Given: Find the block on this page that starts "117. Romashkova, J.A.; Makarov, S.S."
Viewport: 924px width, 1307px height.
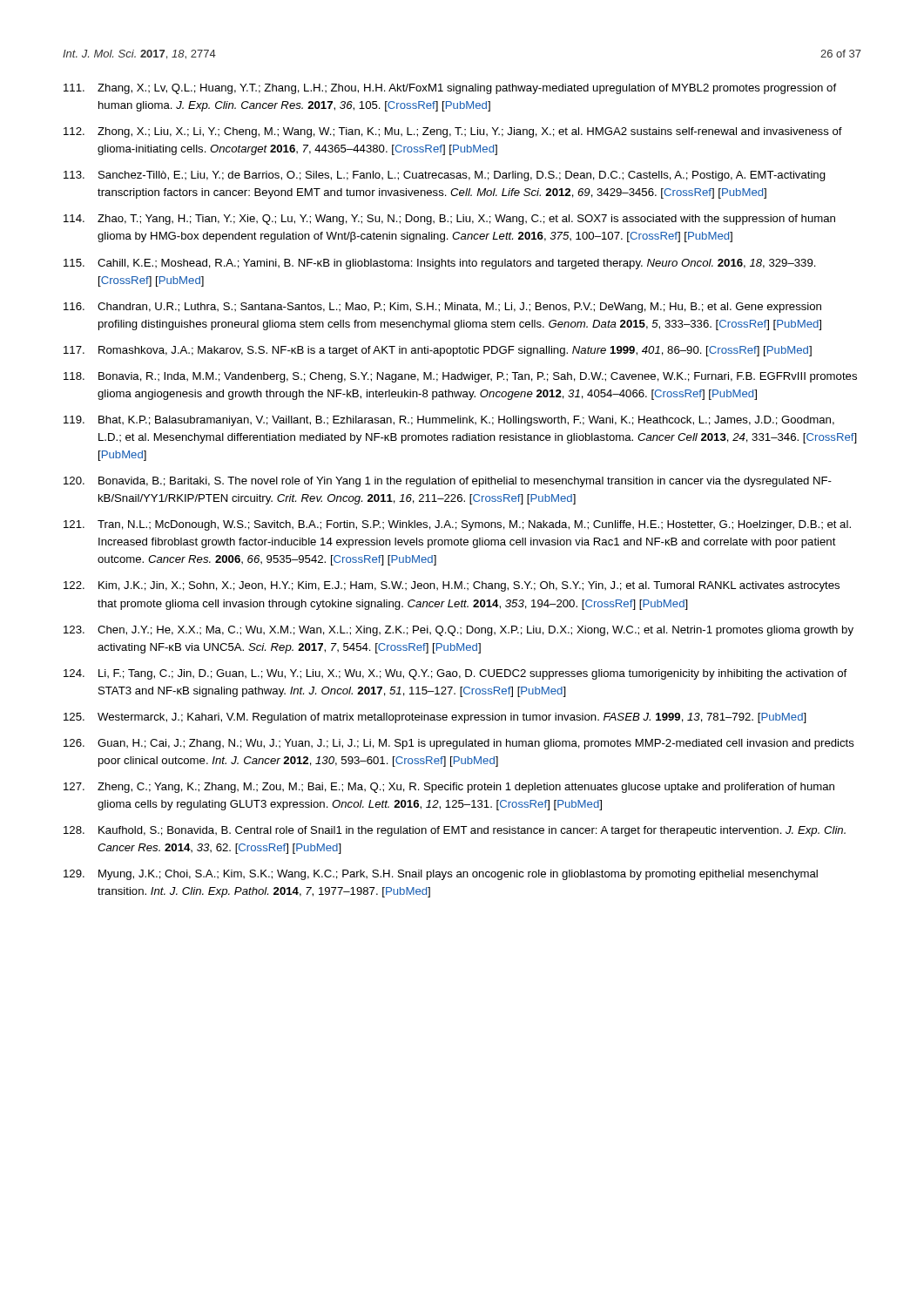Looking at the screenshot, I should 462,350.
